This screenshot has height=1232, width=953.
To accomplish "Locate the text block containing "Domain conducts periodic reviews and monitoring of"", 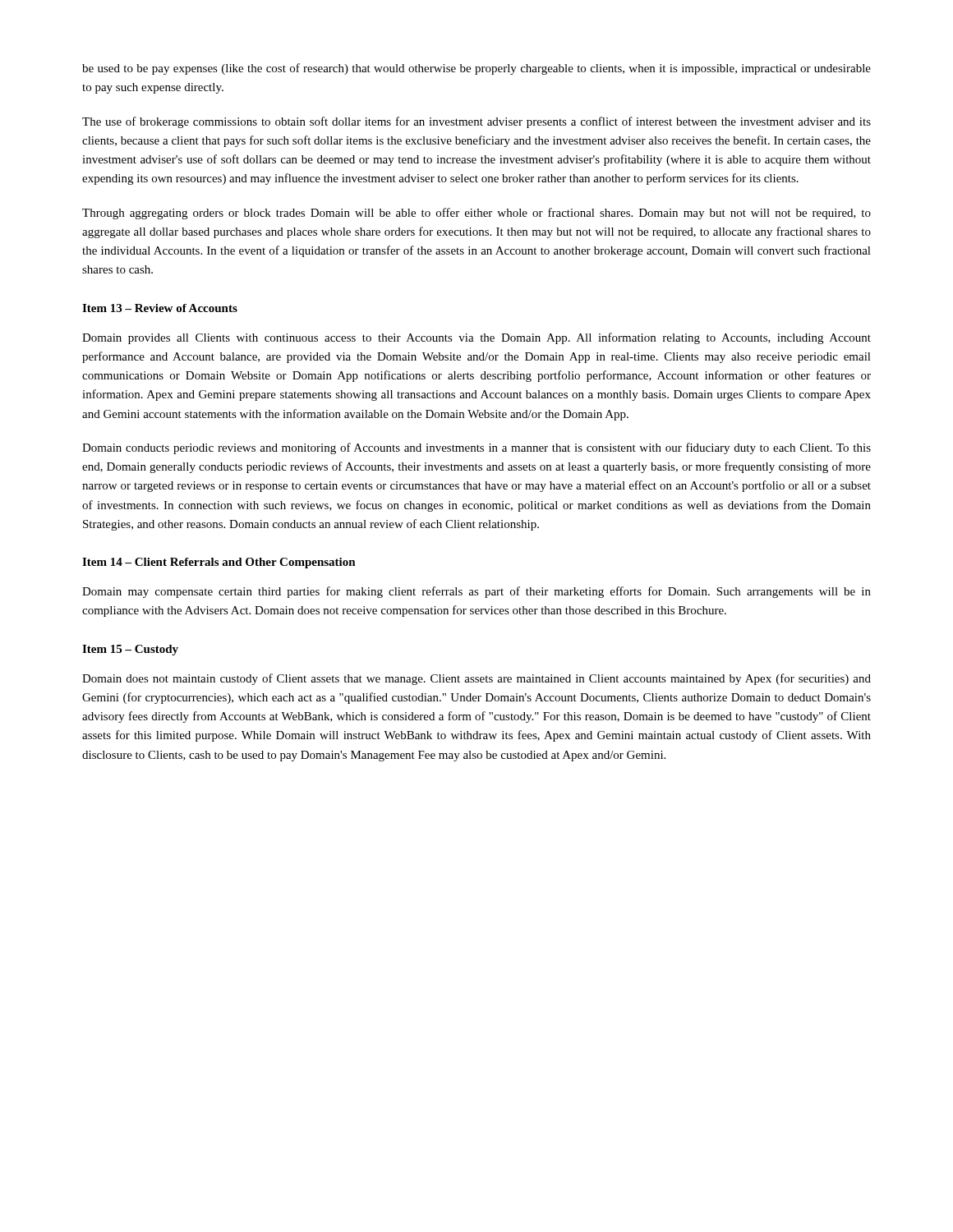I will (x=476, y=486).
